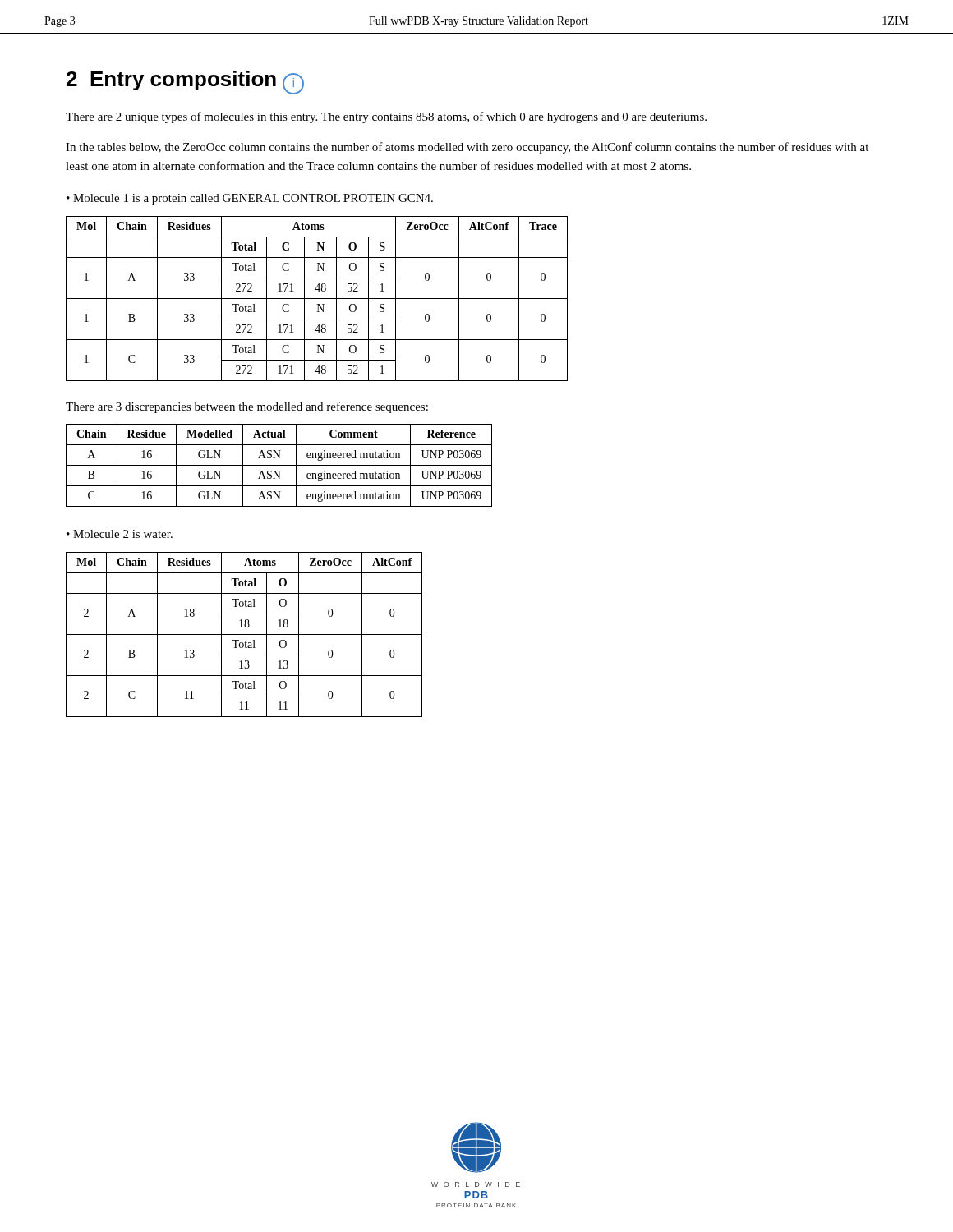
Task: Click on the text block starting "In the tables below, the ZeroOcc column contains"
Action: [x=467, y=156]
